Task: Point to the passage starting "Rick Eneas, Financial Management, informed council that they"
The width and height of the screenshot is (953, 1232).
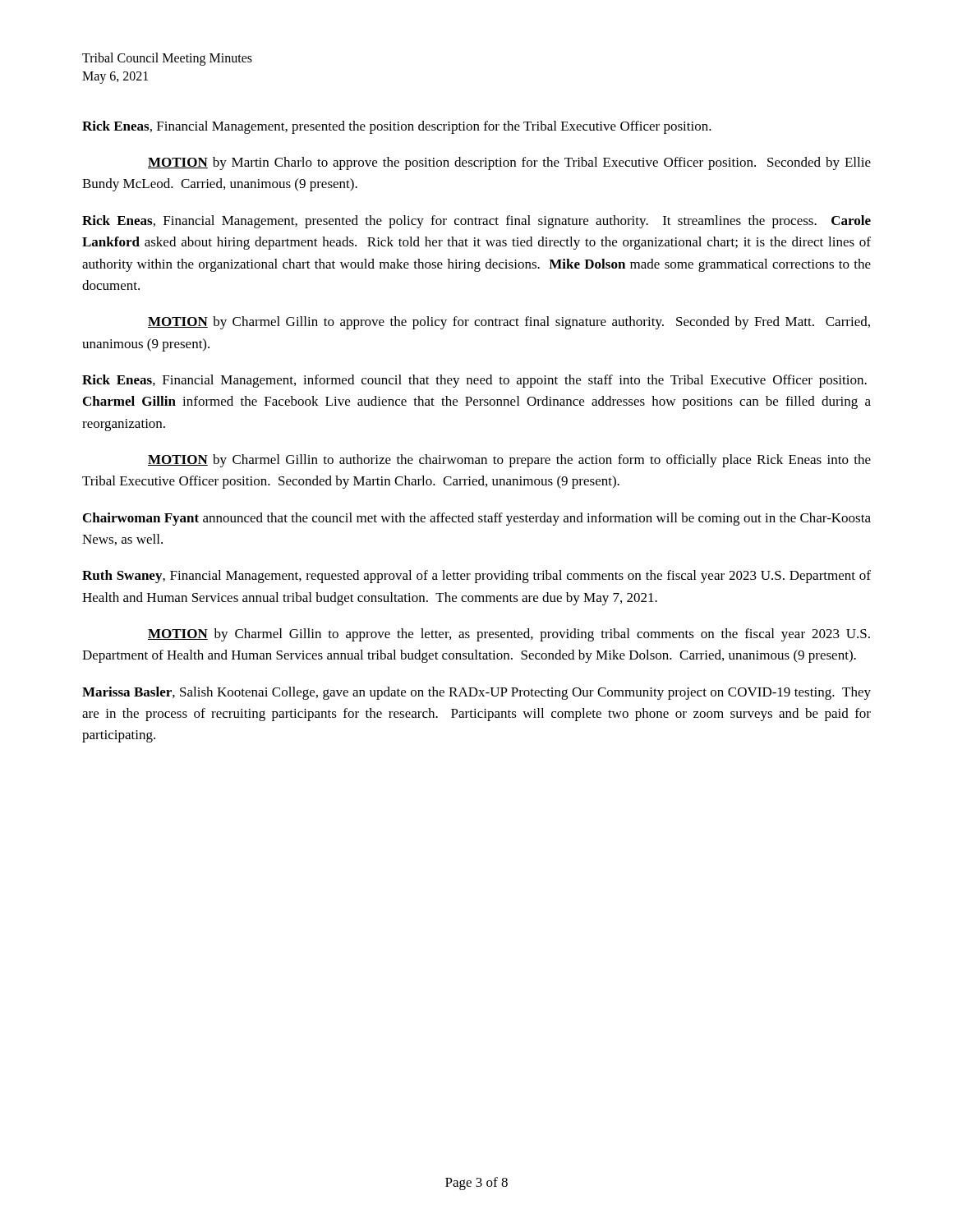Action: pos(476,401)
